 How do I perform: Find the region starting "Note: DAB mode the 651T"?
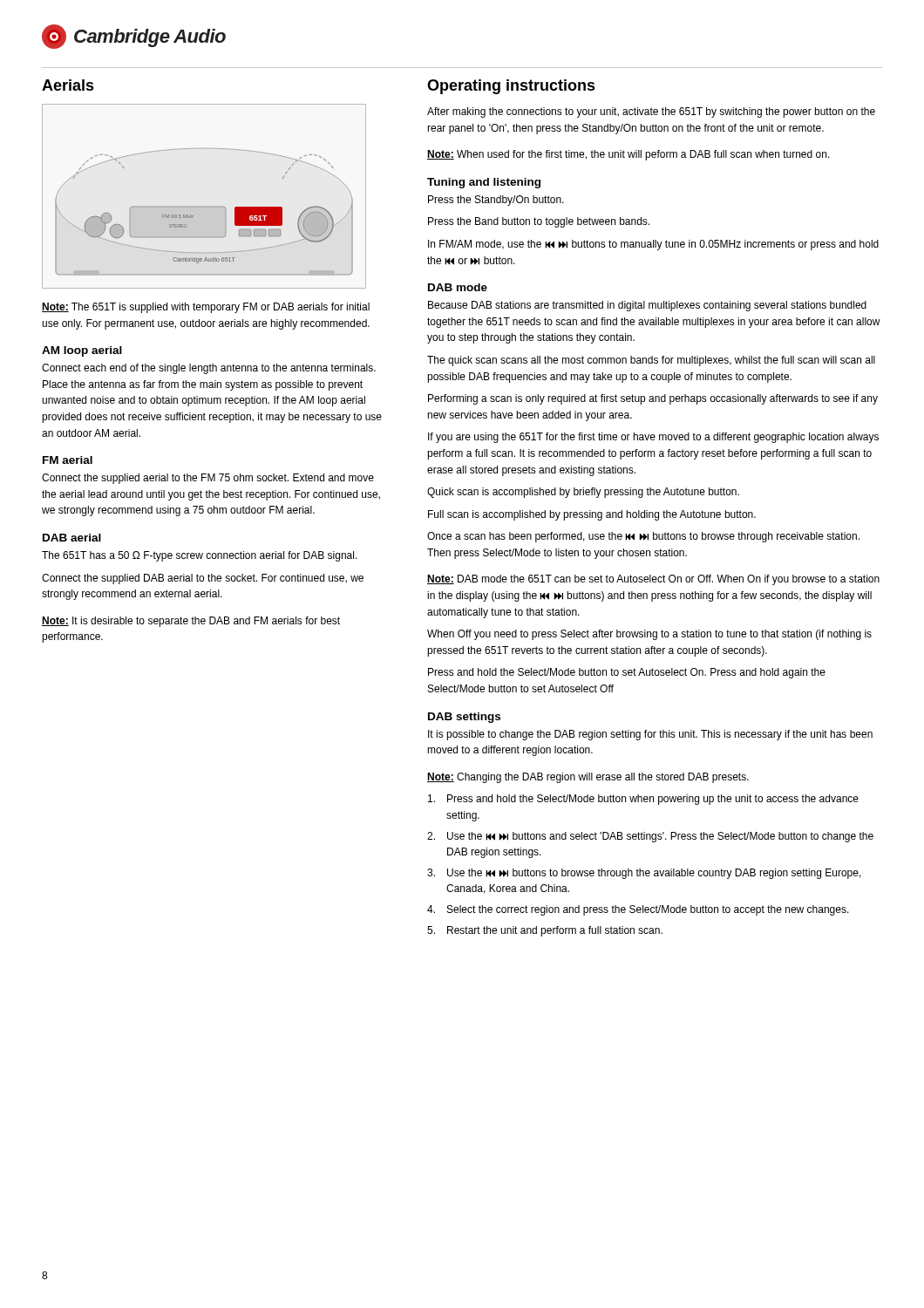(655, 596)
